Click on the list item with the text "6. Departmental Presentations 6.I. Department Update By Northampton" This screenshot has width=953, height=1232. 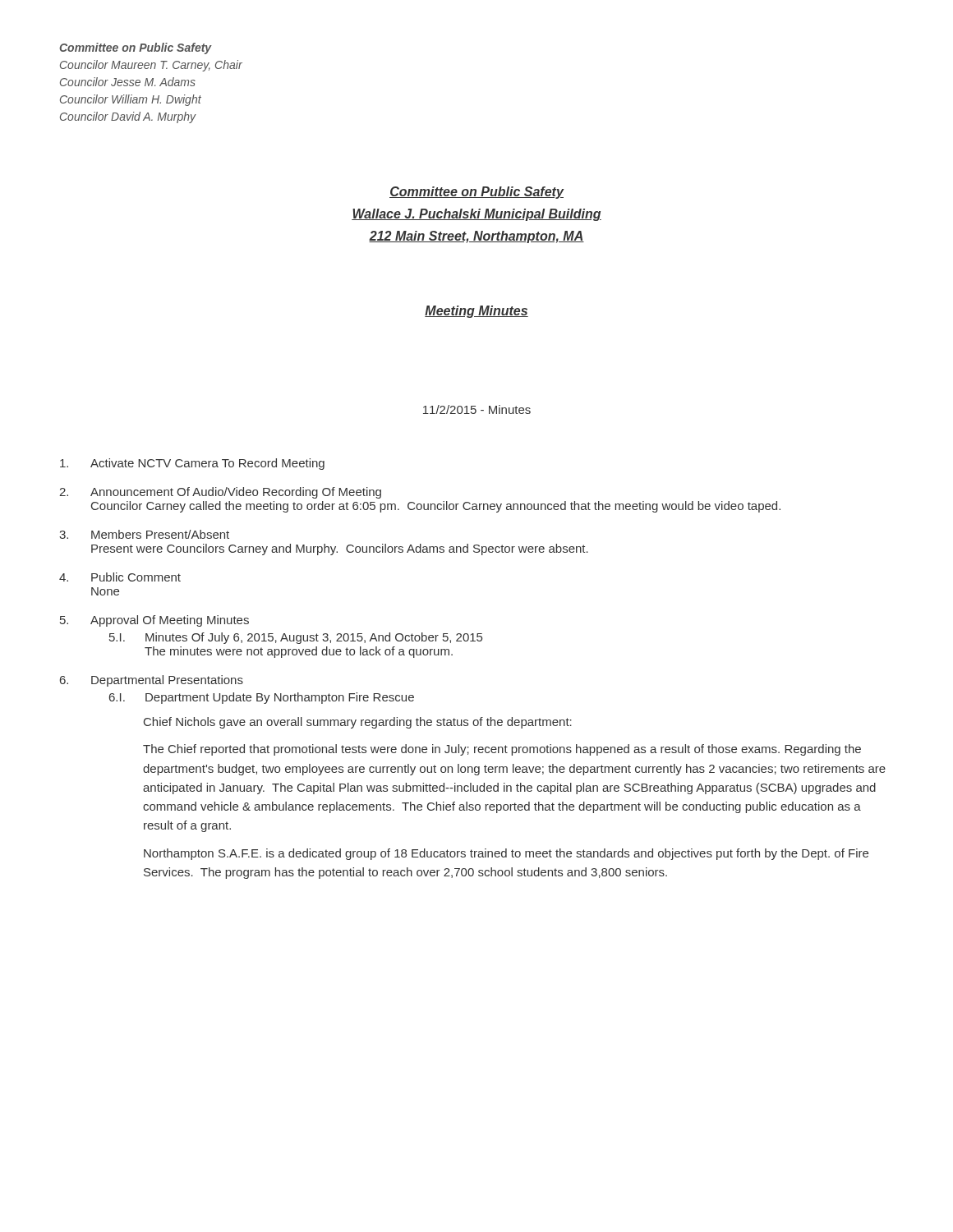click(476, 777)
